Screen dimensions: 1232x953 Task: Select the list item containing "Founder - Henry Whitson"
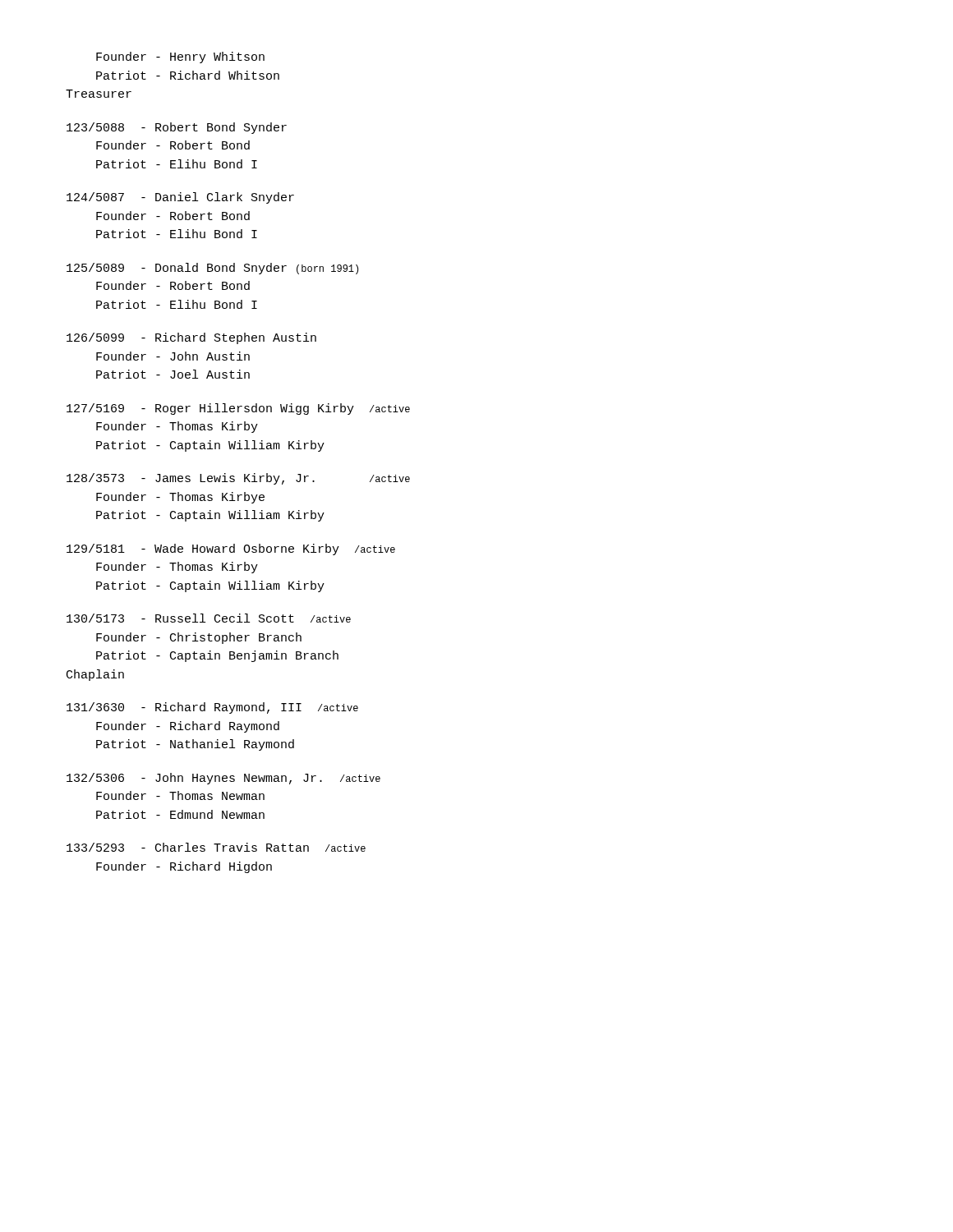click(x=180, y=57)
